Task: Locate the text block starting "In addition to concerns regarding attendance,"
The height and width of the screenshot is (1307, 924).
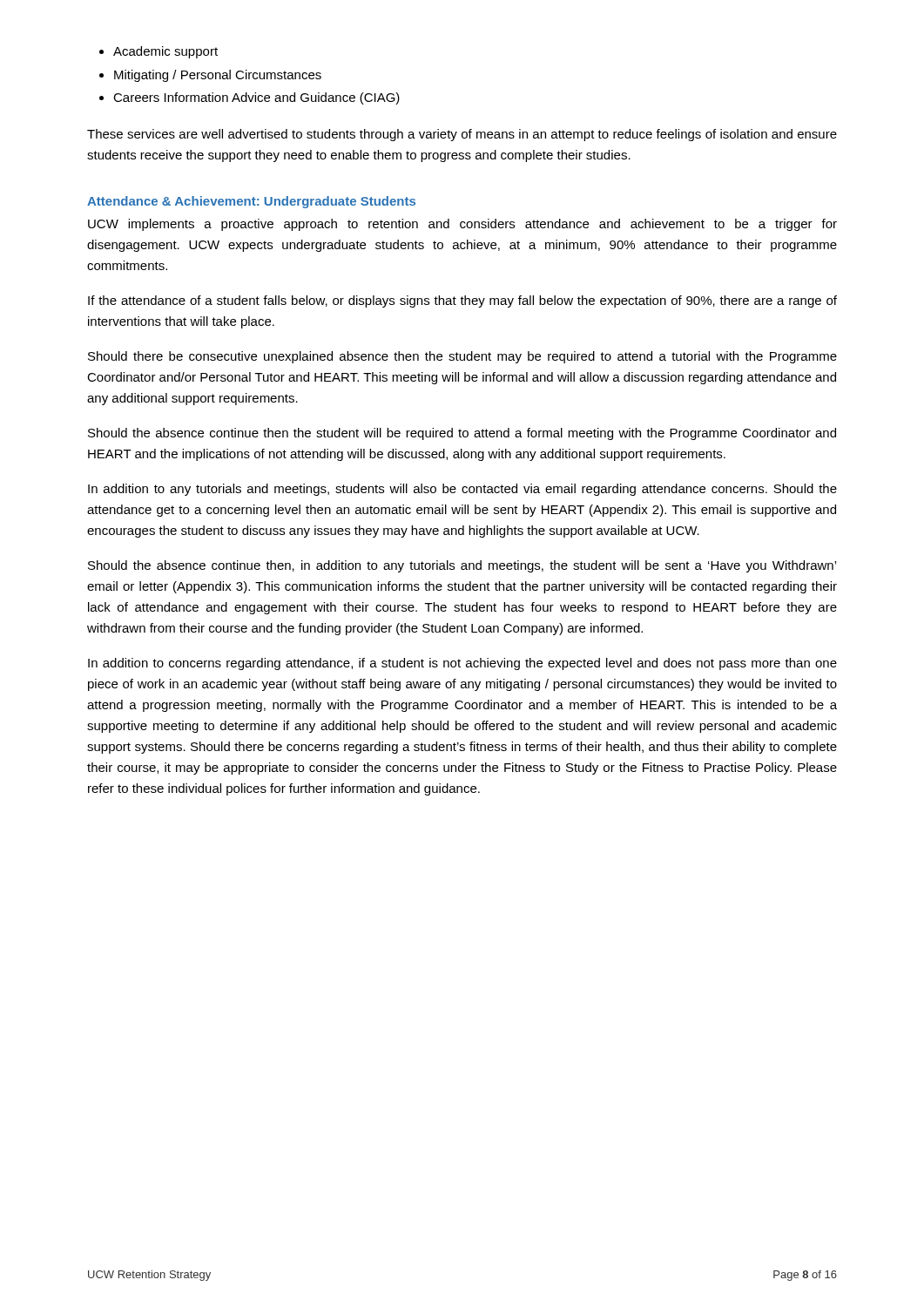Action: pyautogui.click(x=462, y=725)
